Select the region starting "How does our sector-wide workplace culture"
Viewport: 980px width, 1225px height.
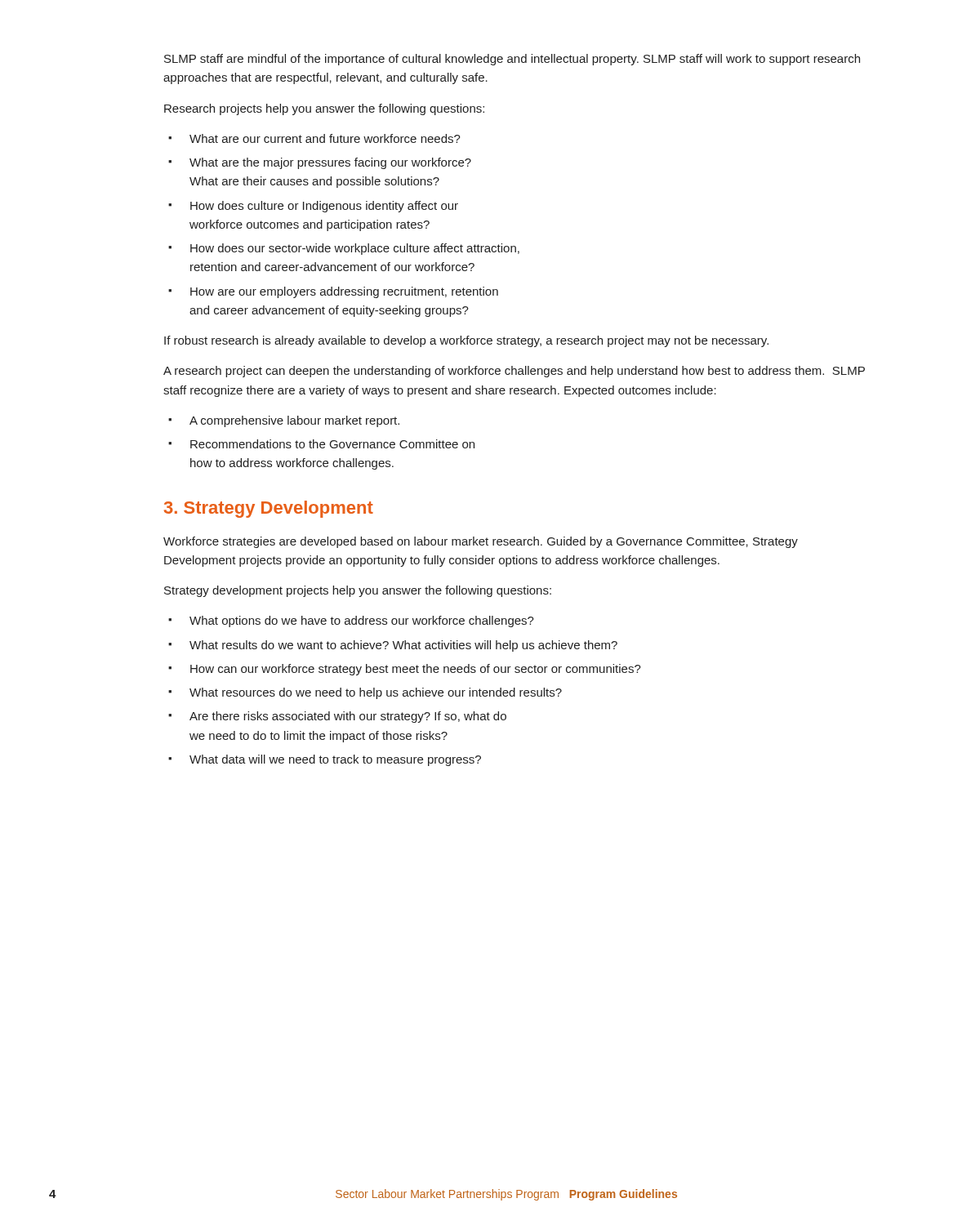click(355, 257)
